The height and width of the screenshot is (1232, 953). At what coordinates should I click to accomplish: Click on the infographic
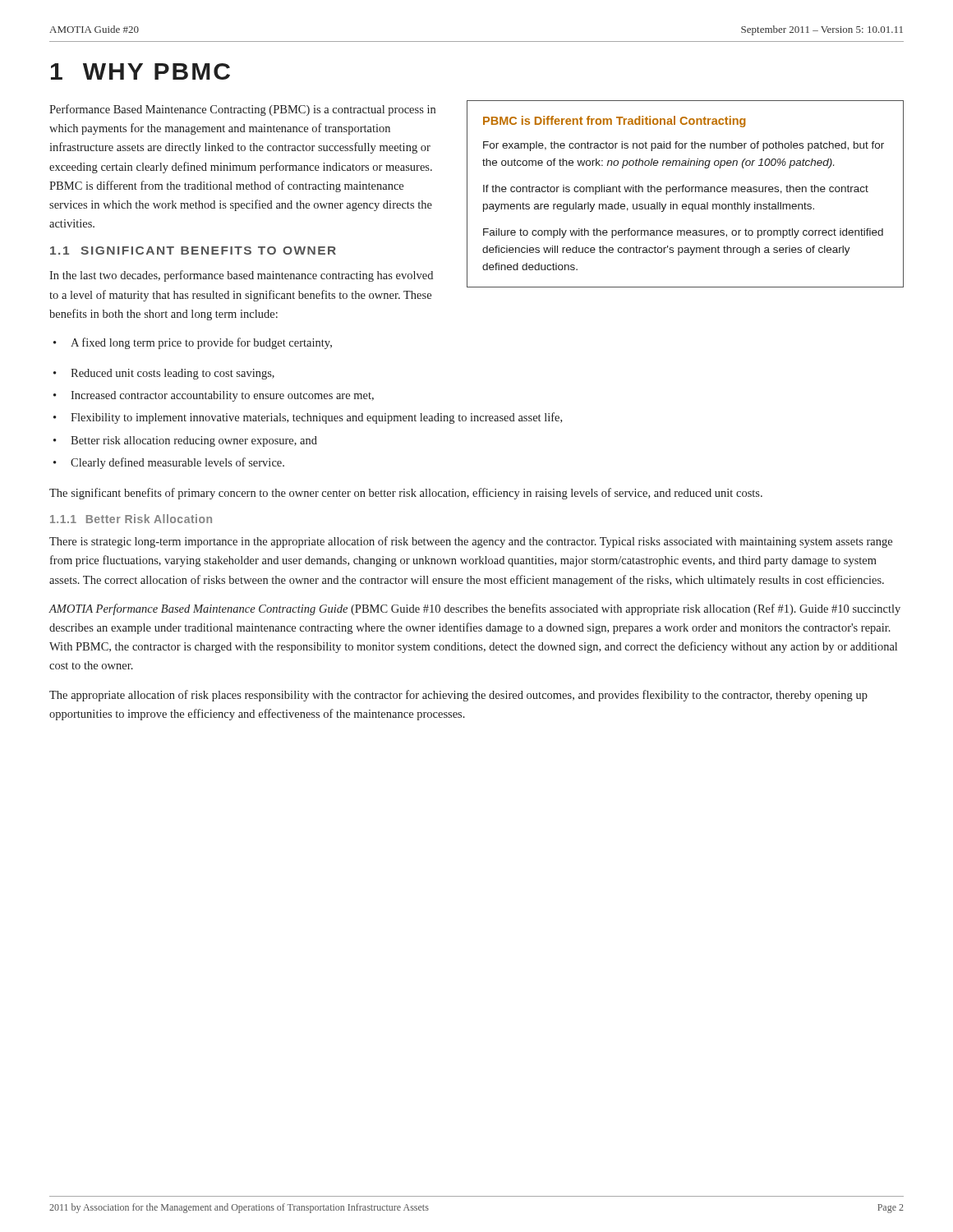pos(685,194)
